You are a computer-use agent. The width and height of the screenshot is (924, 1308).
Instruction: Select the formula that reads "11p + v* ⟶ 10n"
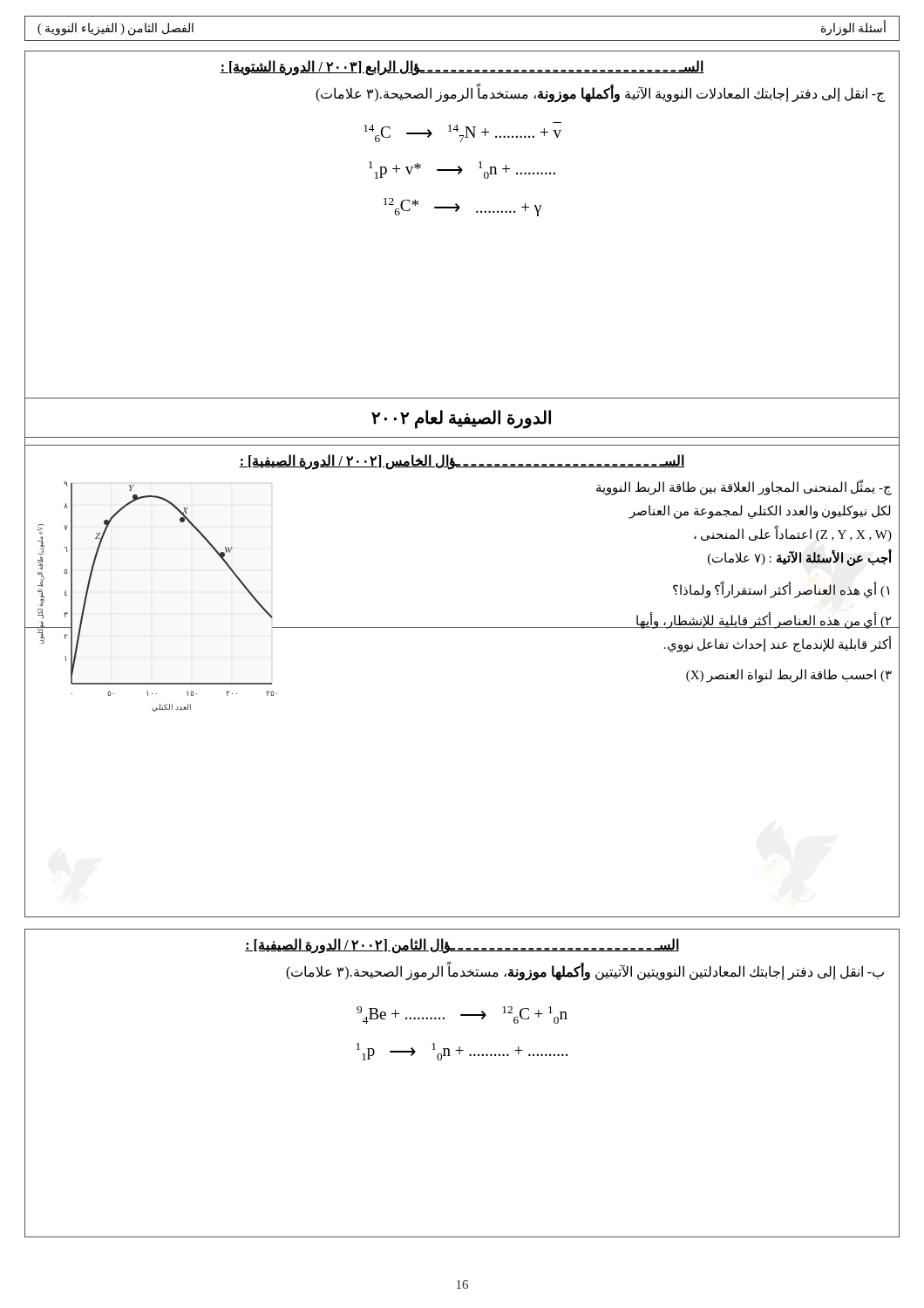click(x=462, y=170)
